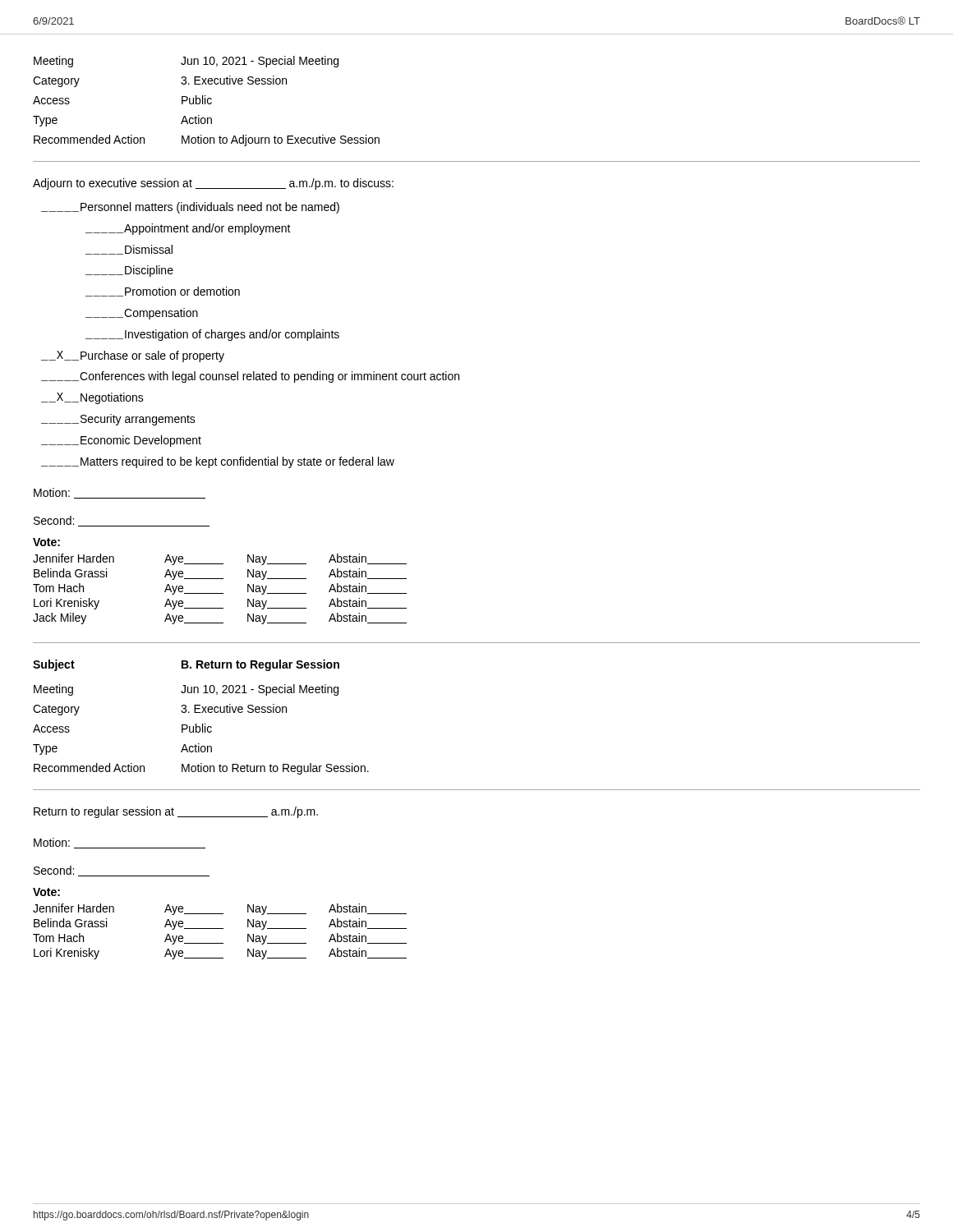Find the text containing "Return to regular session at a.m./p.m."
This screenshot has height=1232, width=953.
(176, 812)
